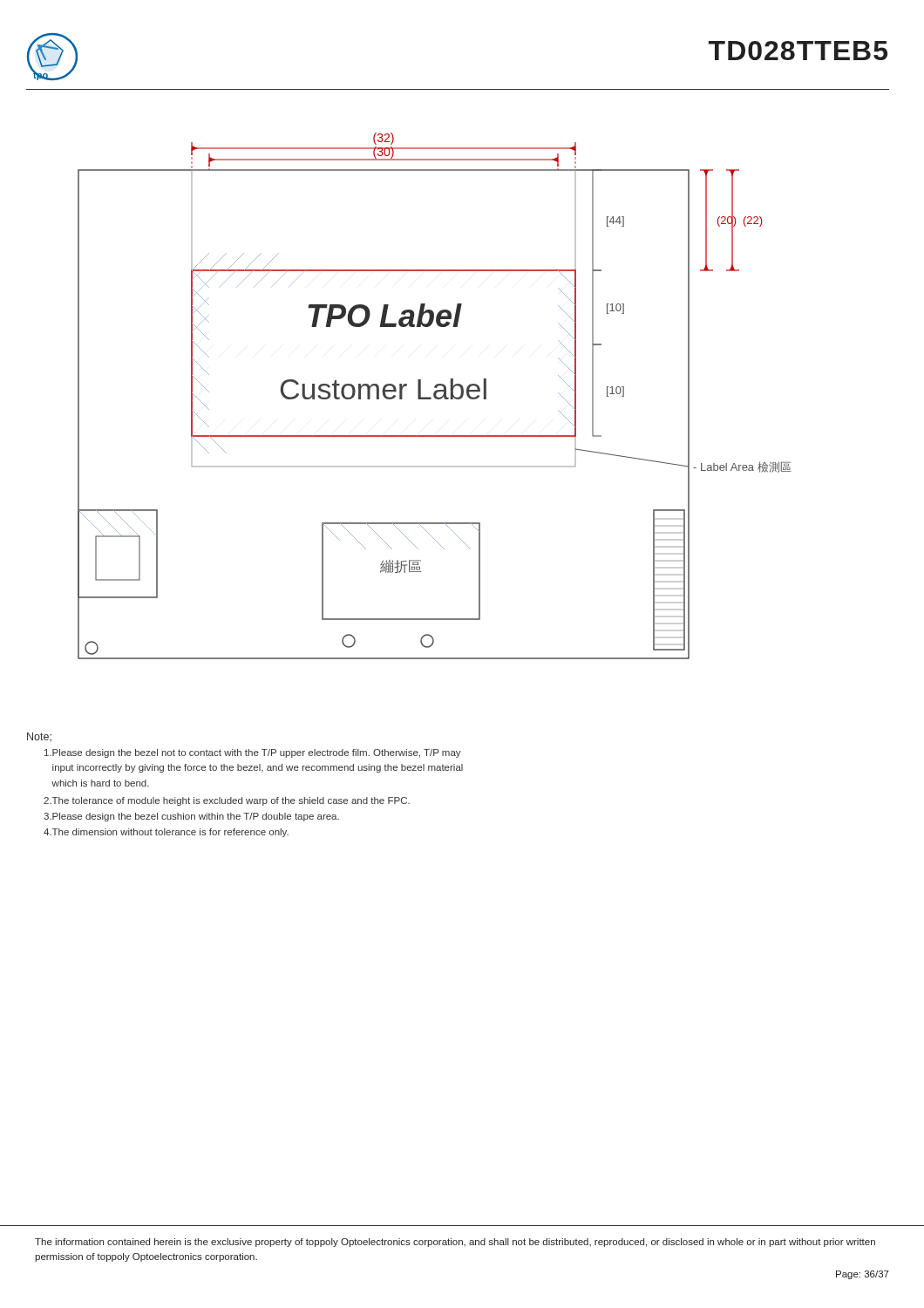
Task: Find the engineering diagram
Action: point(458,397)
